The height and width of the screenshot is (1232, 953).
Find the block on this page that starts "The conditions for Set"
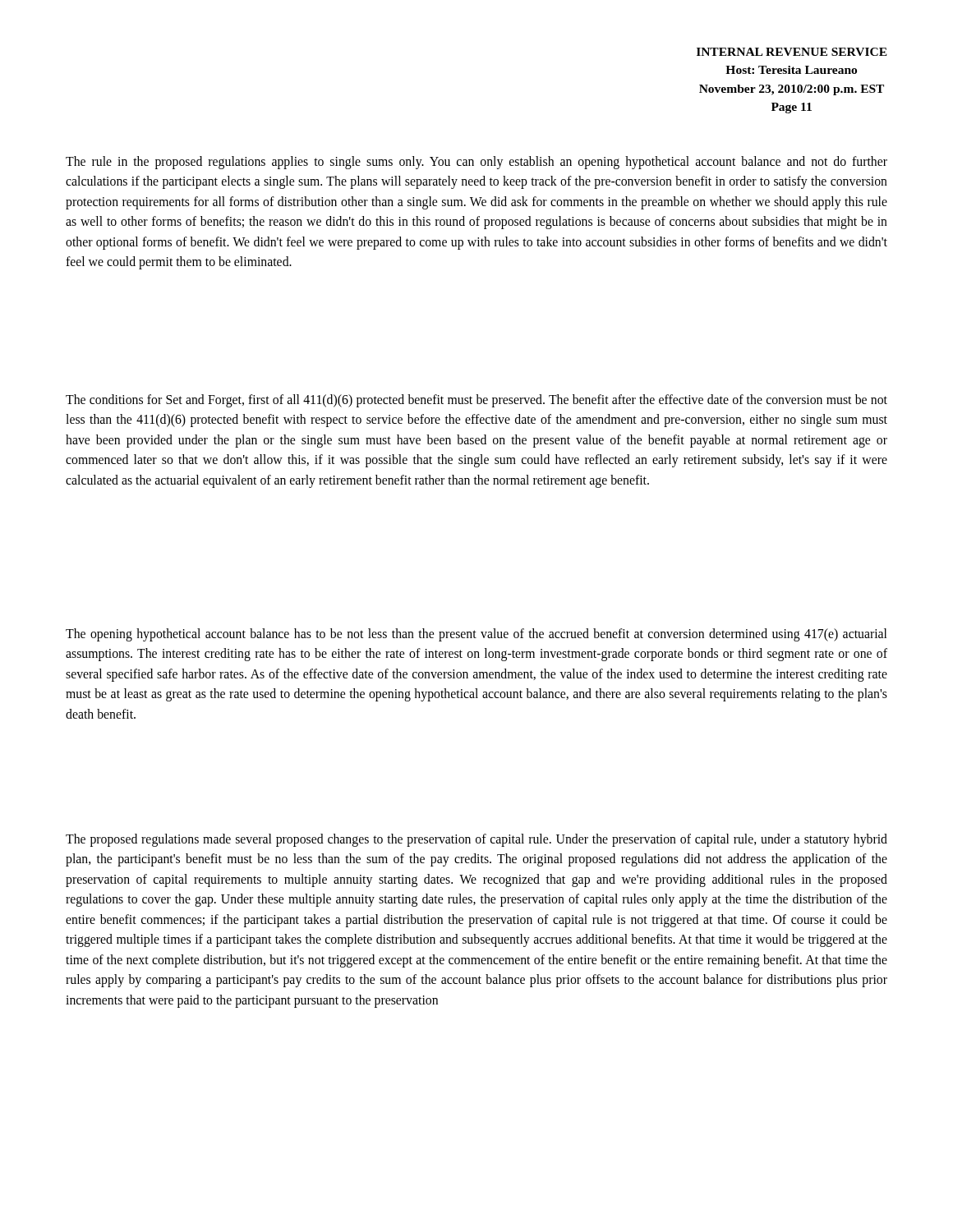[x=476, y=440]
